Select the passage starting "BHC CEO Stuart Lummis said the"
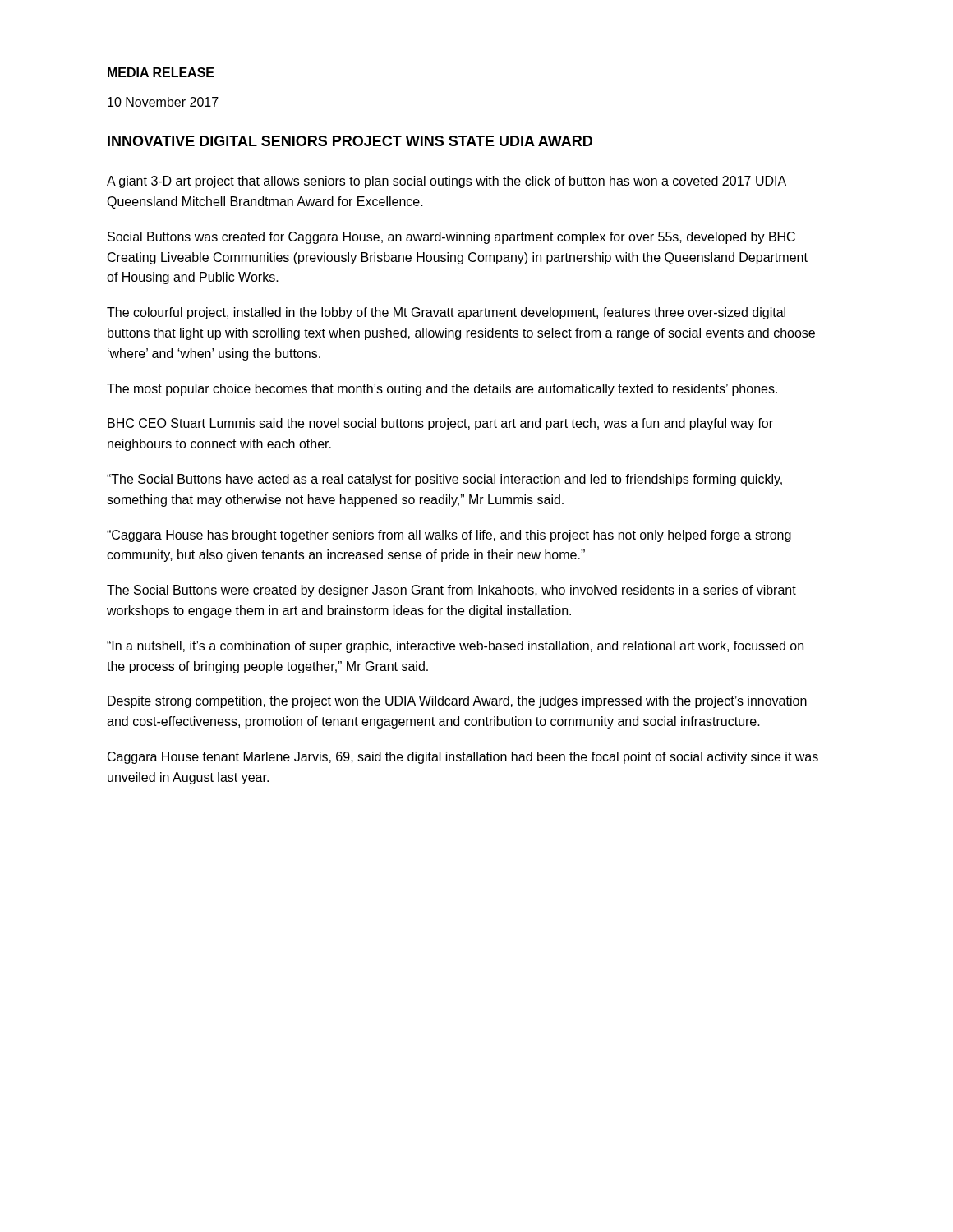 pyautogui.click(x=440, y=434)
